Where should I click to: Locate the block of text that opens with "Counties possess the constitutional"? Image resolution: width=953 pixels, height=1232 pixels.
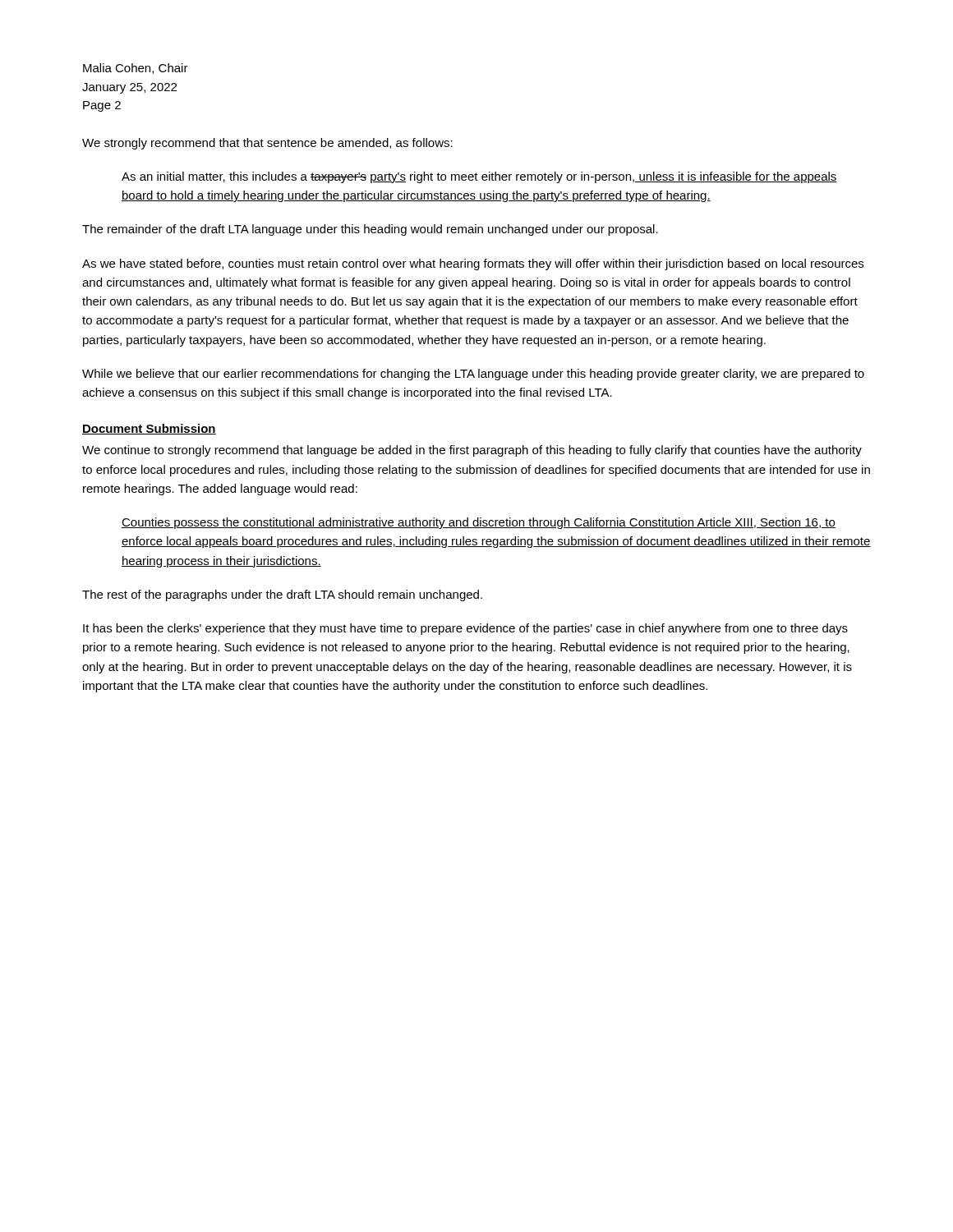click(x=496, y=541)
